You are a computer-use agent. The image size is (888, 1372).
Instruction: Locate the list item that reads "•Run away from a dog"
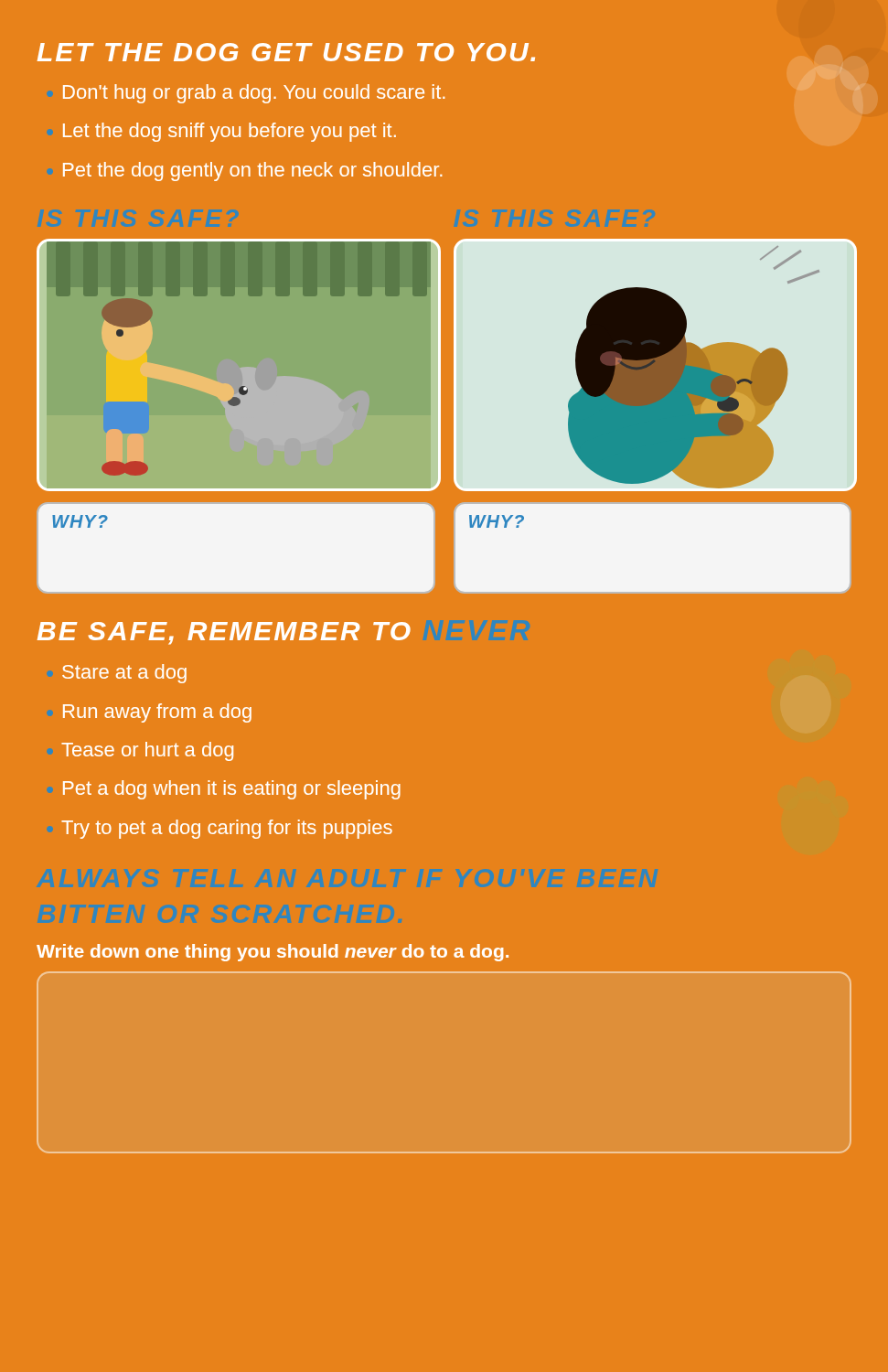[149, 712]
